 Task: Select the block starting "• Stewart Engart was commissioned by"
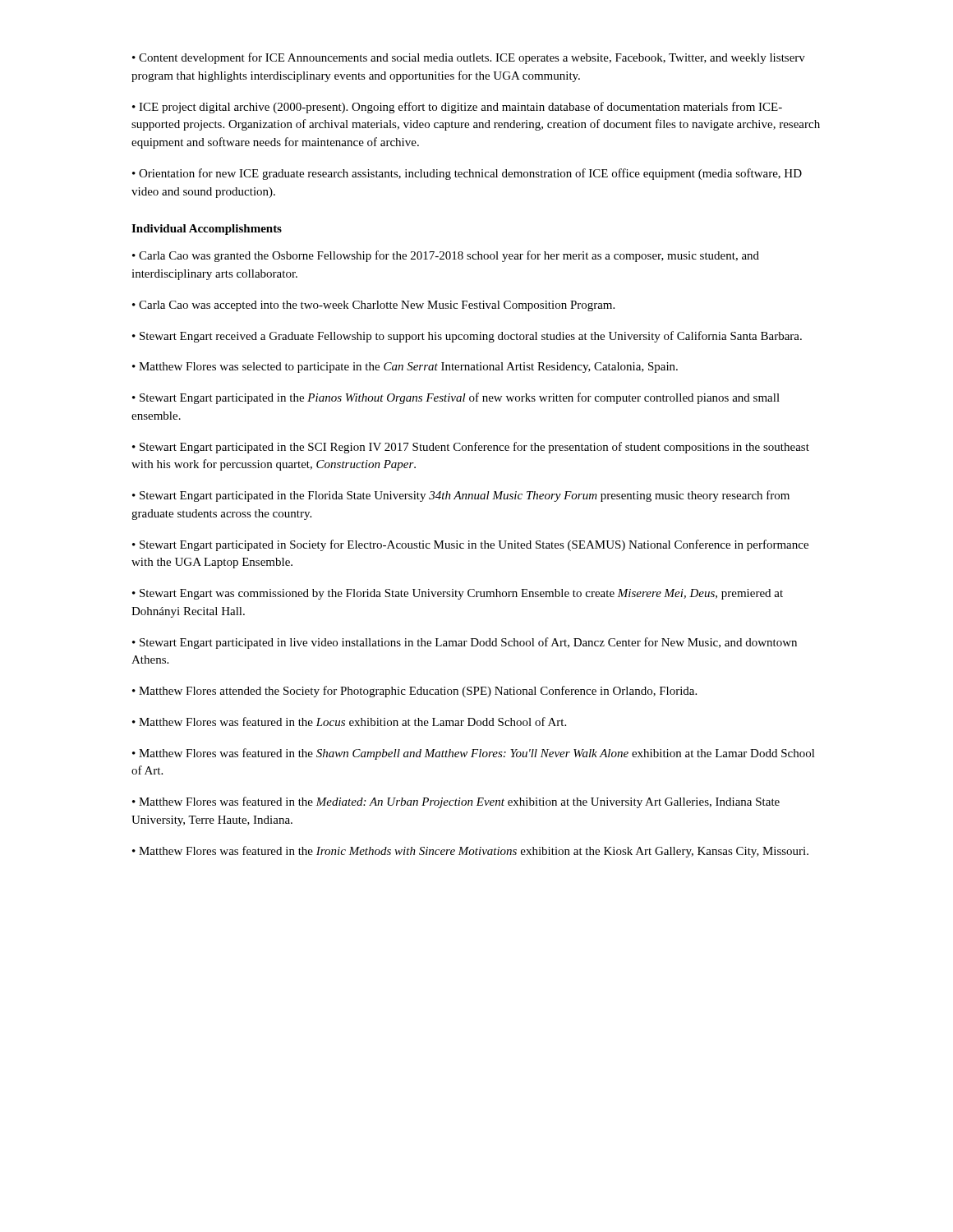[457, 602]
